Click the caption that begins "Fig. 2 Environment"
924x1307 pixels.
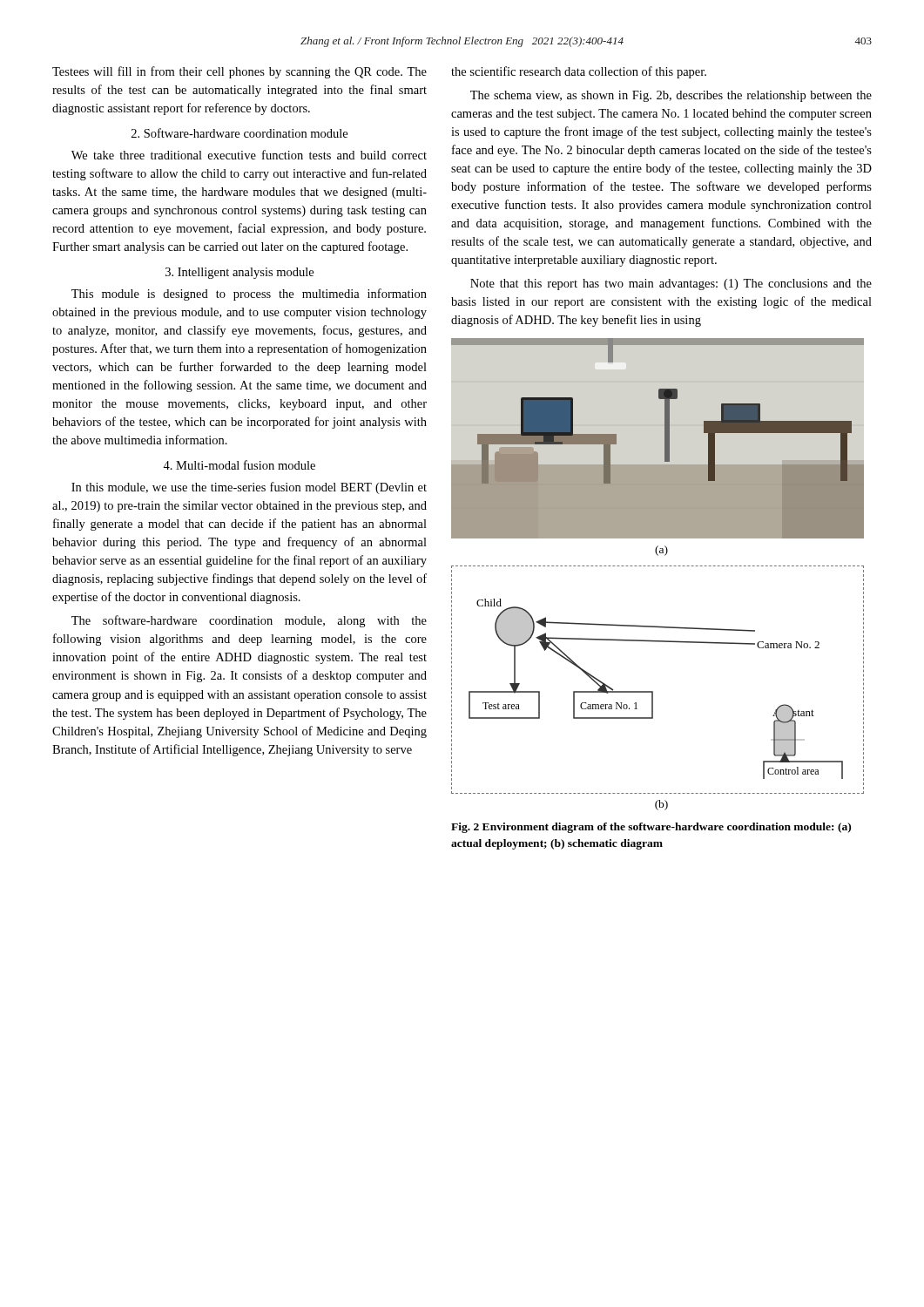(x=651, y=835)
